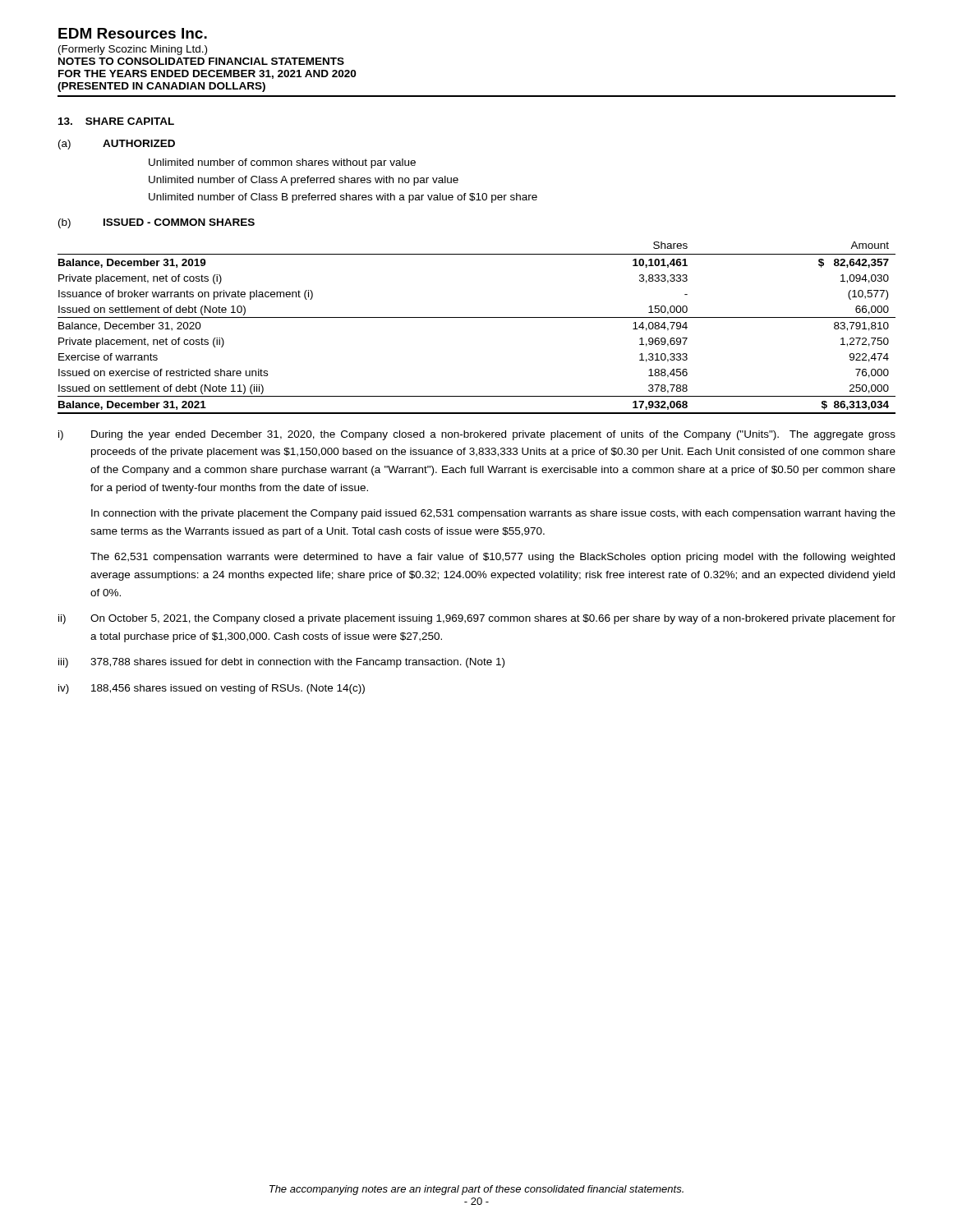Navigate to the text block starting "(a) AUTHORIZED"

[x=117, y=145]
